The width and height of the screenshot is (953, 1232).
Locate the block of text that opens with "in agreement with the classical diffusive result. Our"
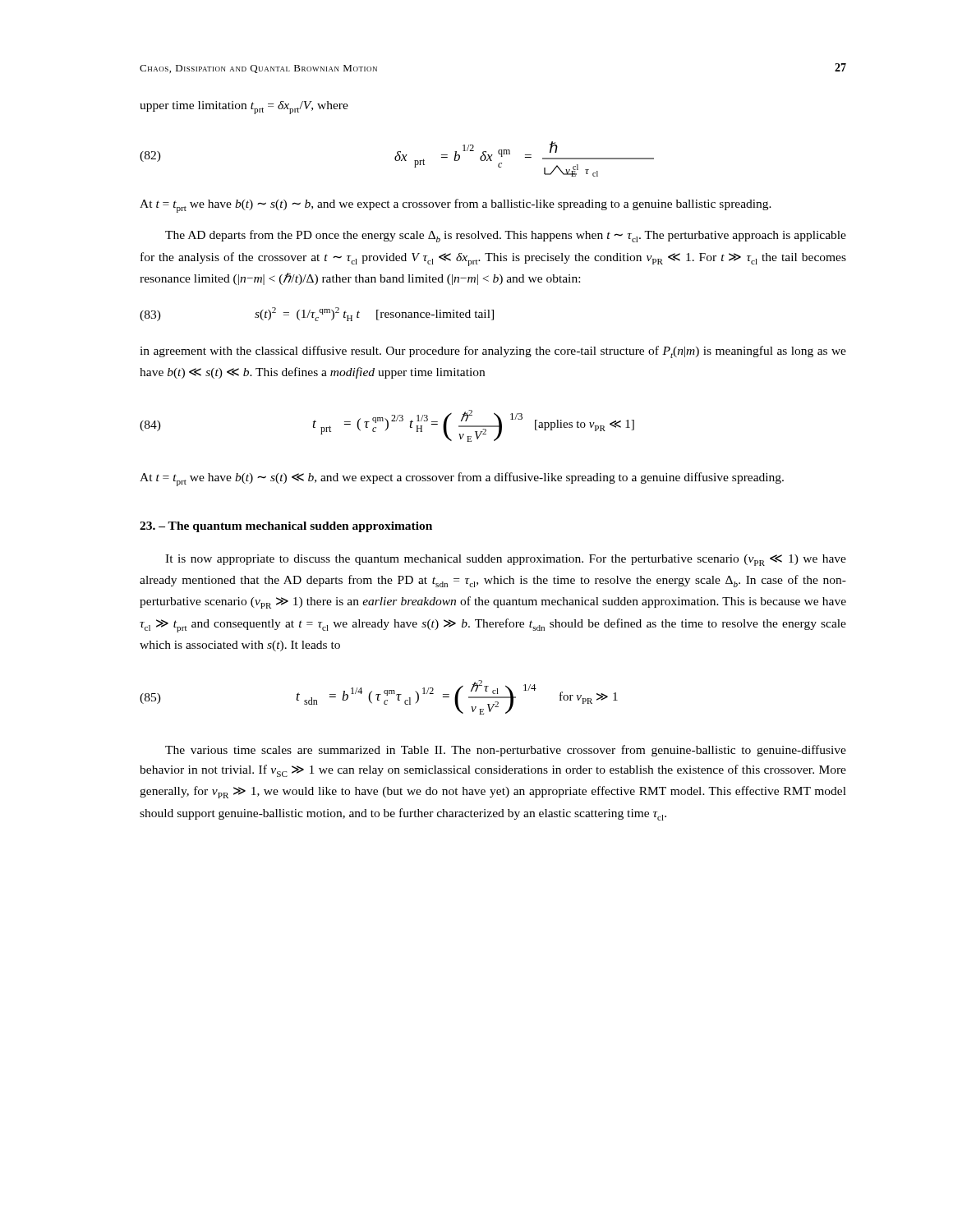pos(493,361)
